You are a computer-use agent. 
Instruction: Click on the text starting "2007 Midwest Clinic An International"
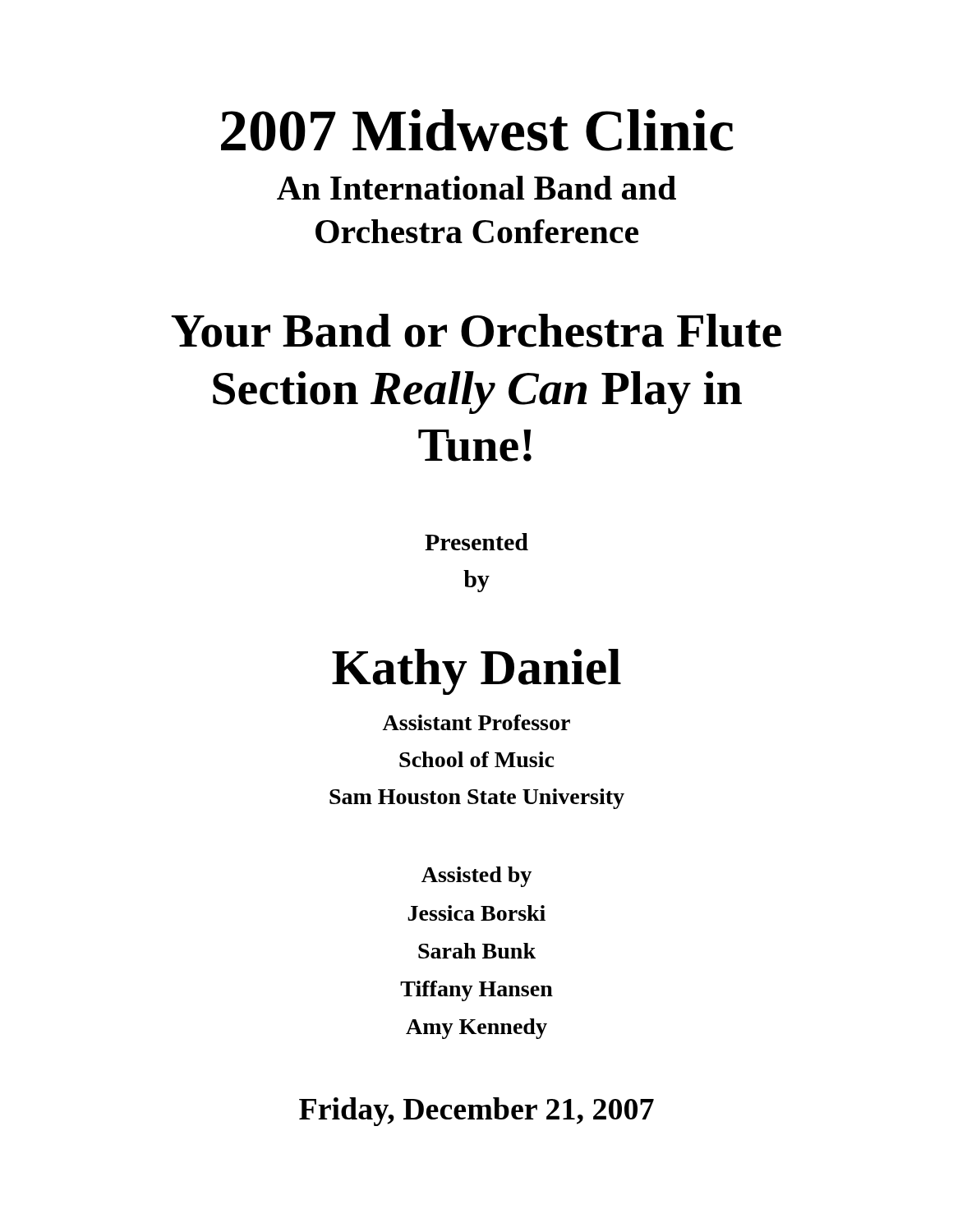tap(476, 176)
